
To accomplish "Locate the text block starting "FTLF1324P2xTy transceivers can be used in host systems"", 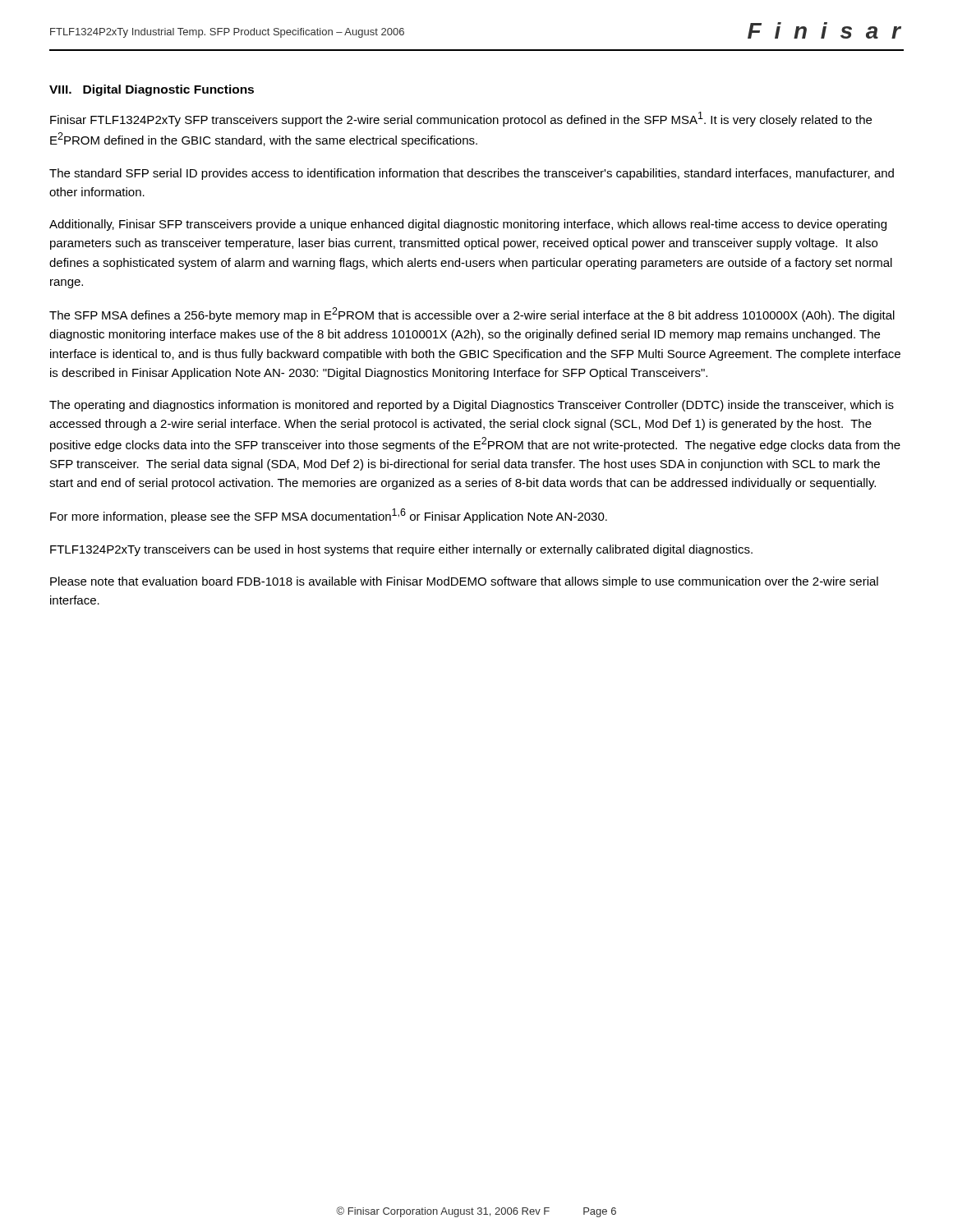I will (x=401, y=549).
